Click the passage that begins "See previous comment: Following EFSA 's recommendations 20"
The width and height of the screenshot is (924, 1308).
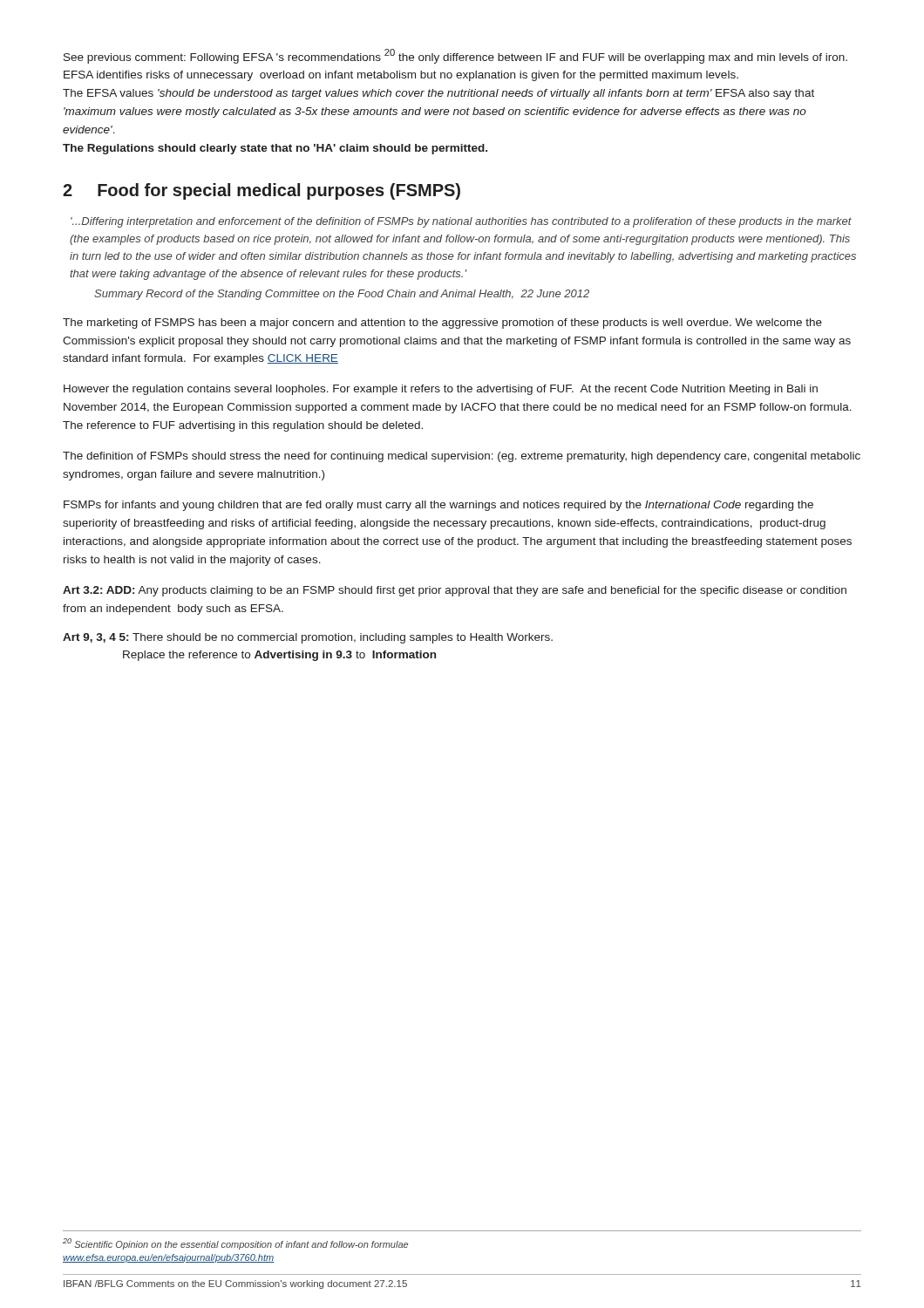(455, 101)
